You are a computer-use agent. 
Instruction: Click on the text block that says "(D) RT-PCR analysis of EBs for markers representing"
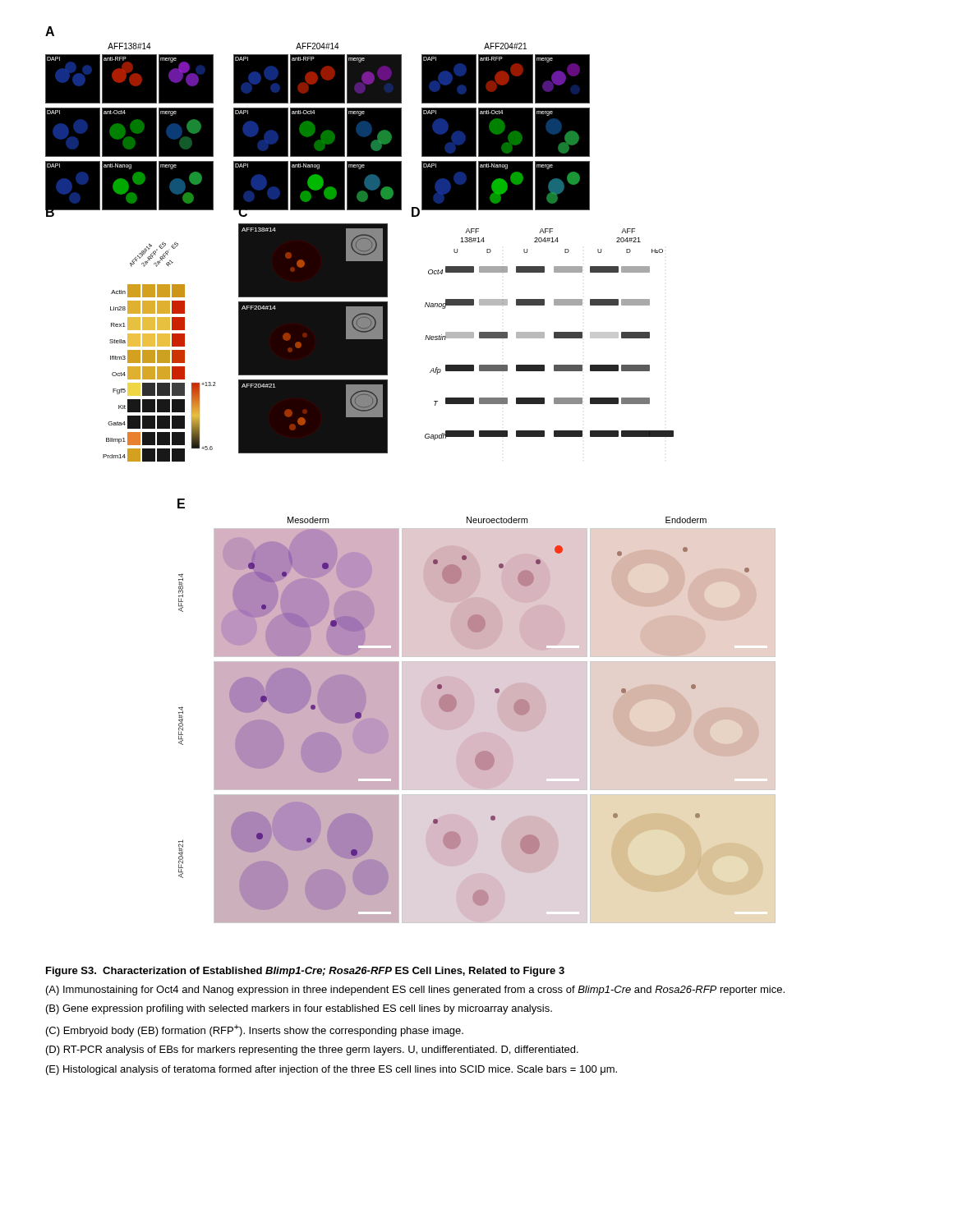pyautogui.click(x=312, y=1050)
